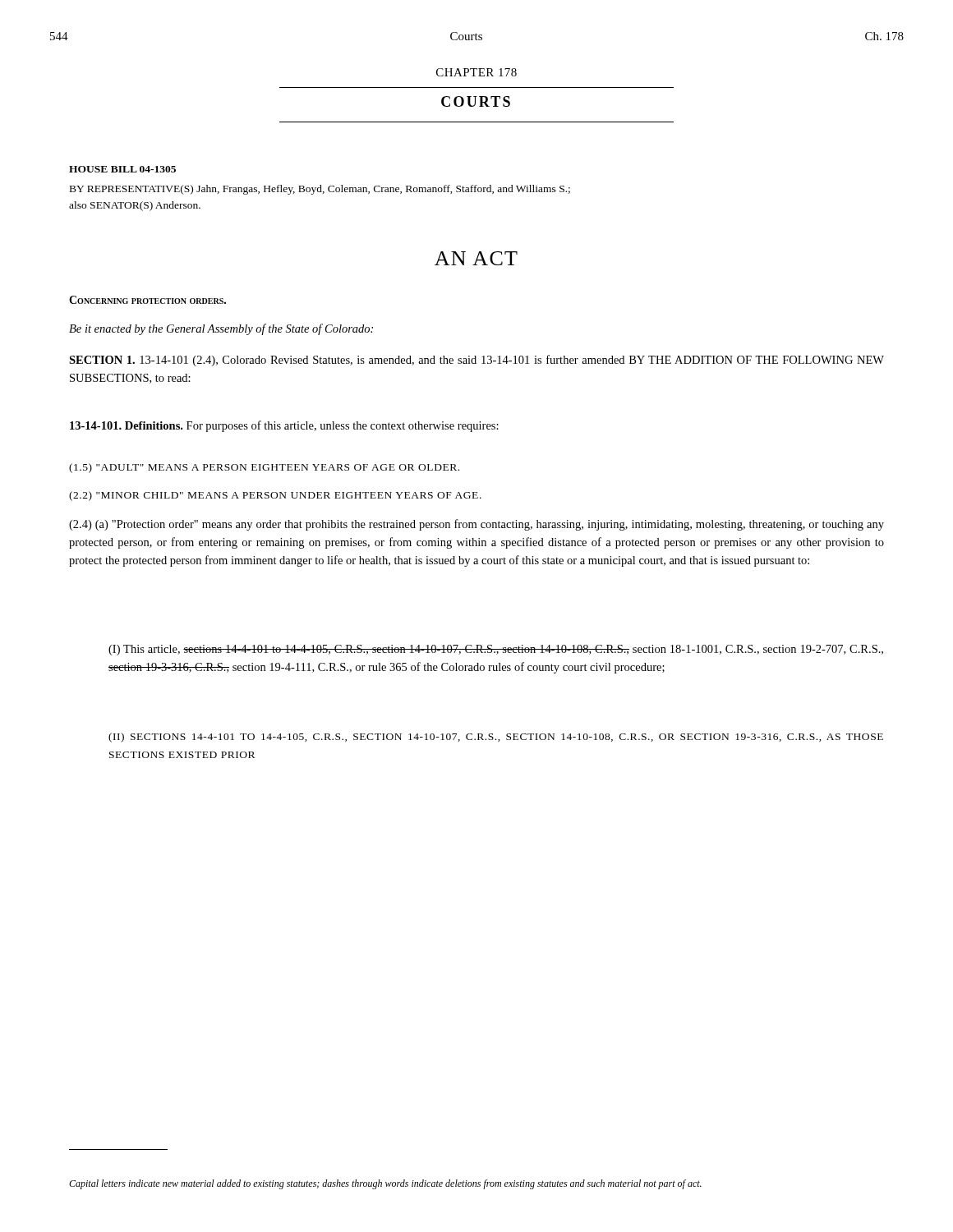The image size is (953, 1232).
Task: Find the text containing "HOUSE BILL 04-1305"
Action: click(123, 169)
